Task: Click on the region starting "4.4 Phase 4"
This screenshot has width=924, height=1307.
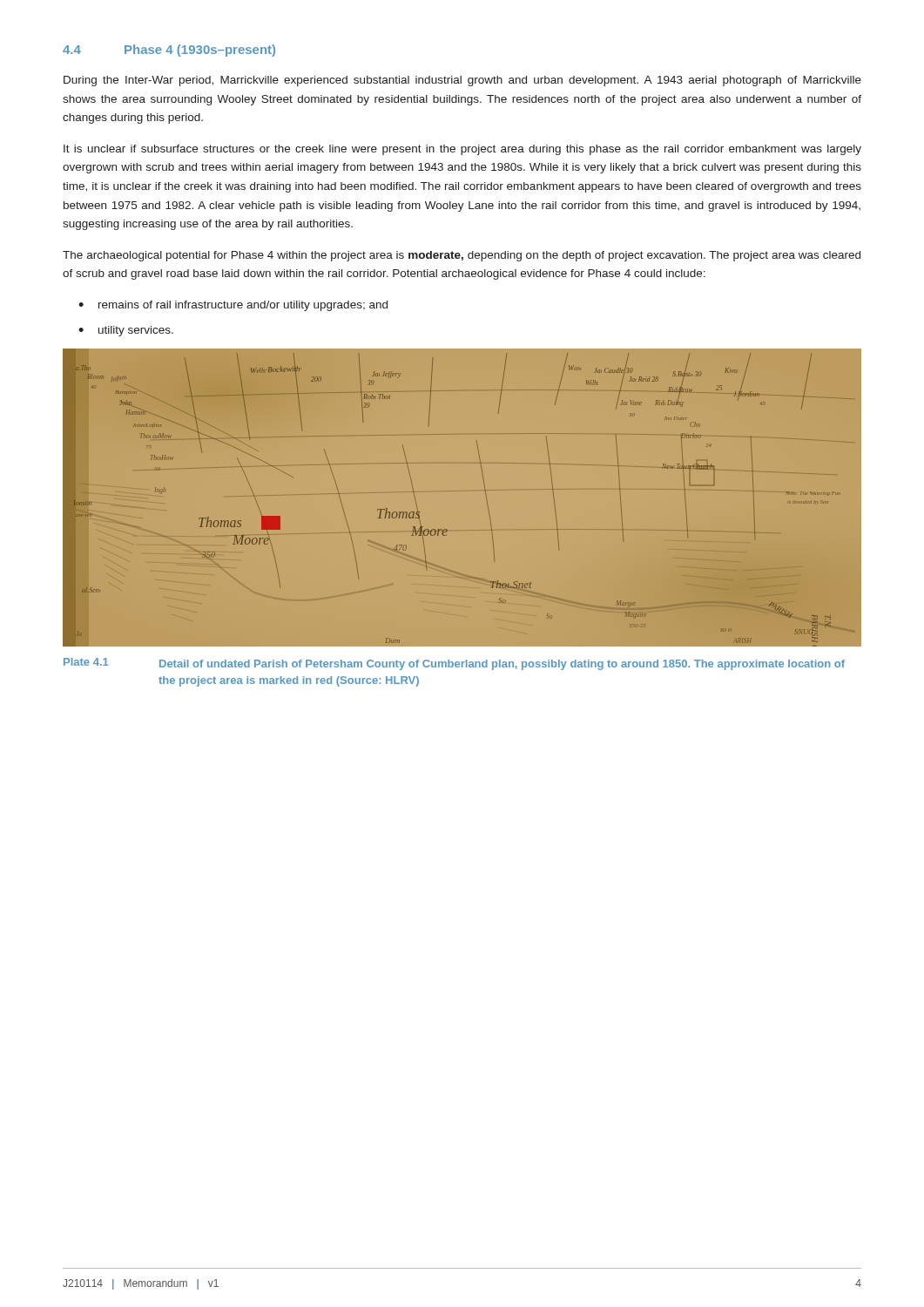Action: tap(169, 49)
